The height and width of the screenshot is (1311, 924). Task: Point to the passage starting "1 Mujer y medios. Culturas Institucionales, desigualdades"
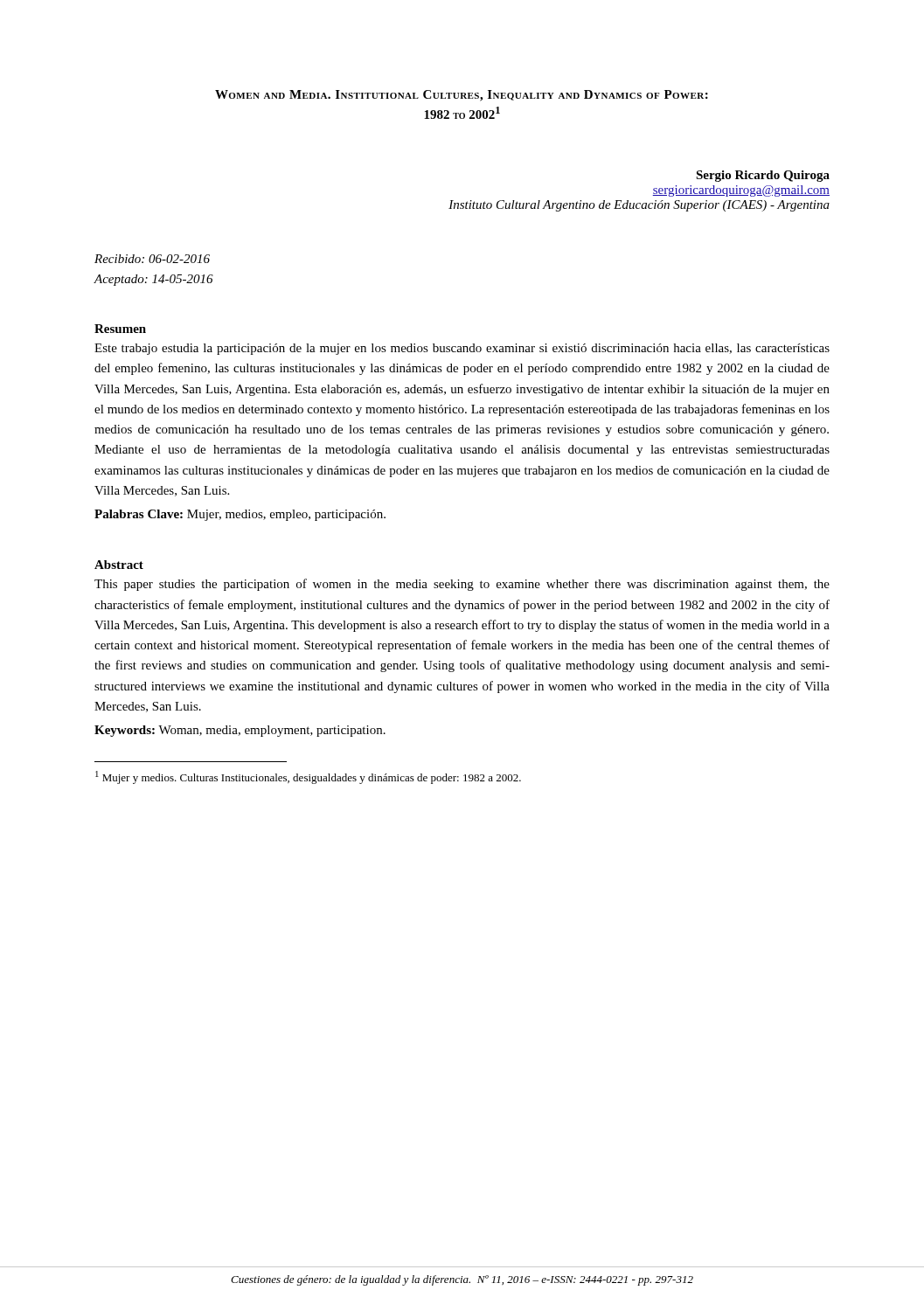[x=462, y=777]
